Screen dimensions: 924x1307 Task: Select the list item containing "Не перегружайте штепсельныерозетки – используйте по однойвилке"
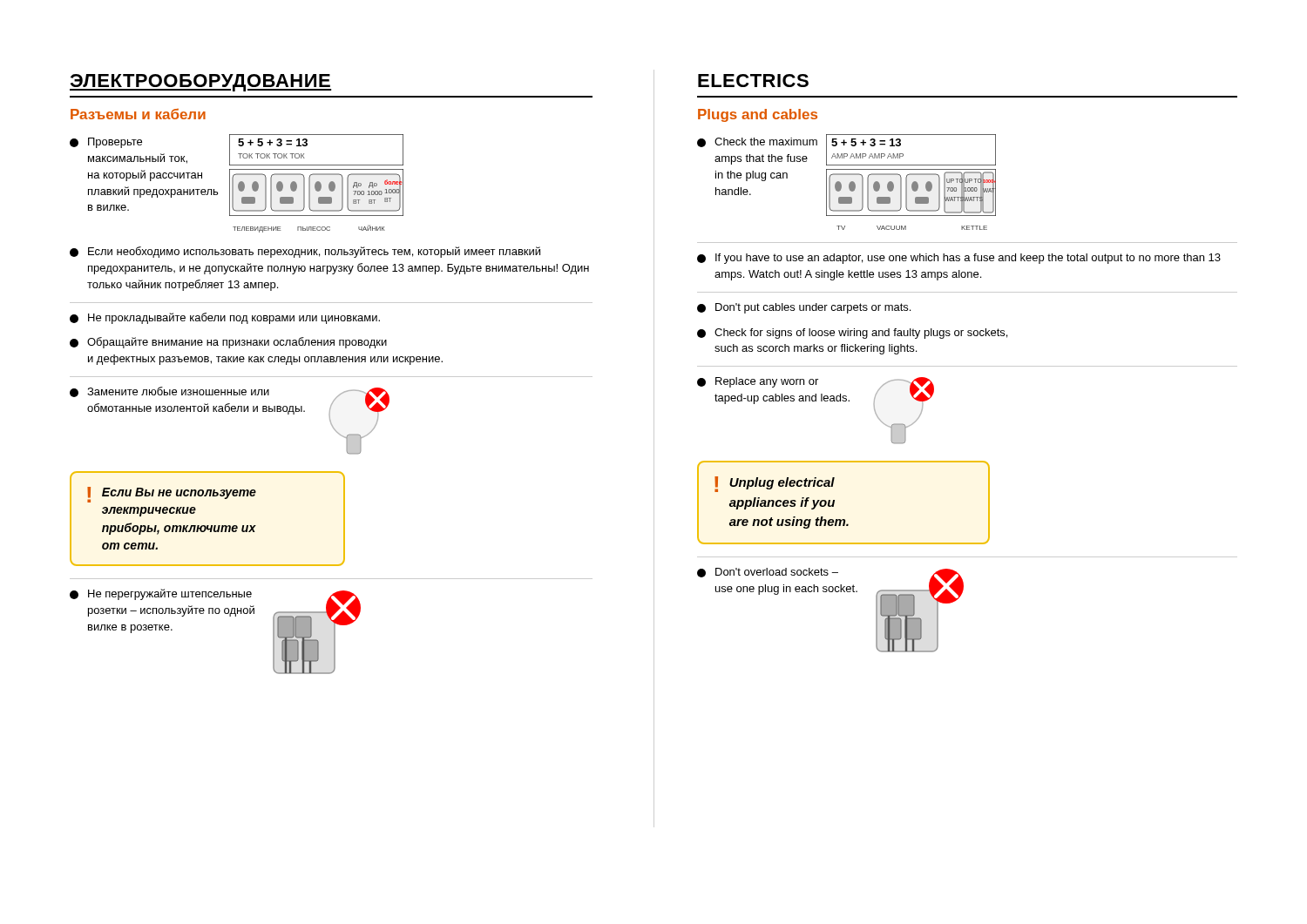(x=217, y=637)
